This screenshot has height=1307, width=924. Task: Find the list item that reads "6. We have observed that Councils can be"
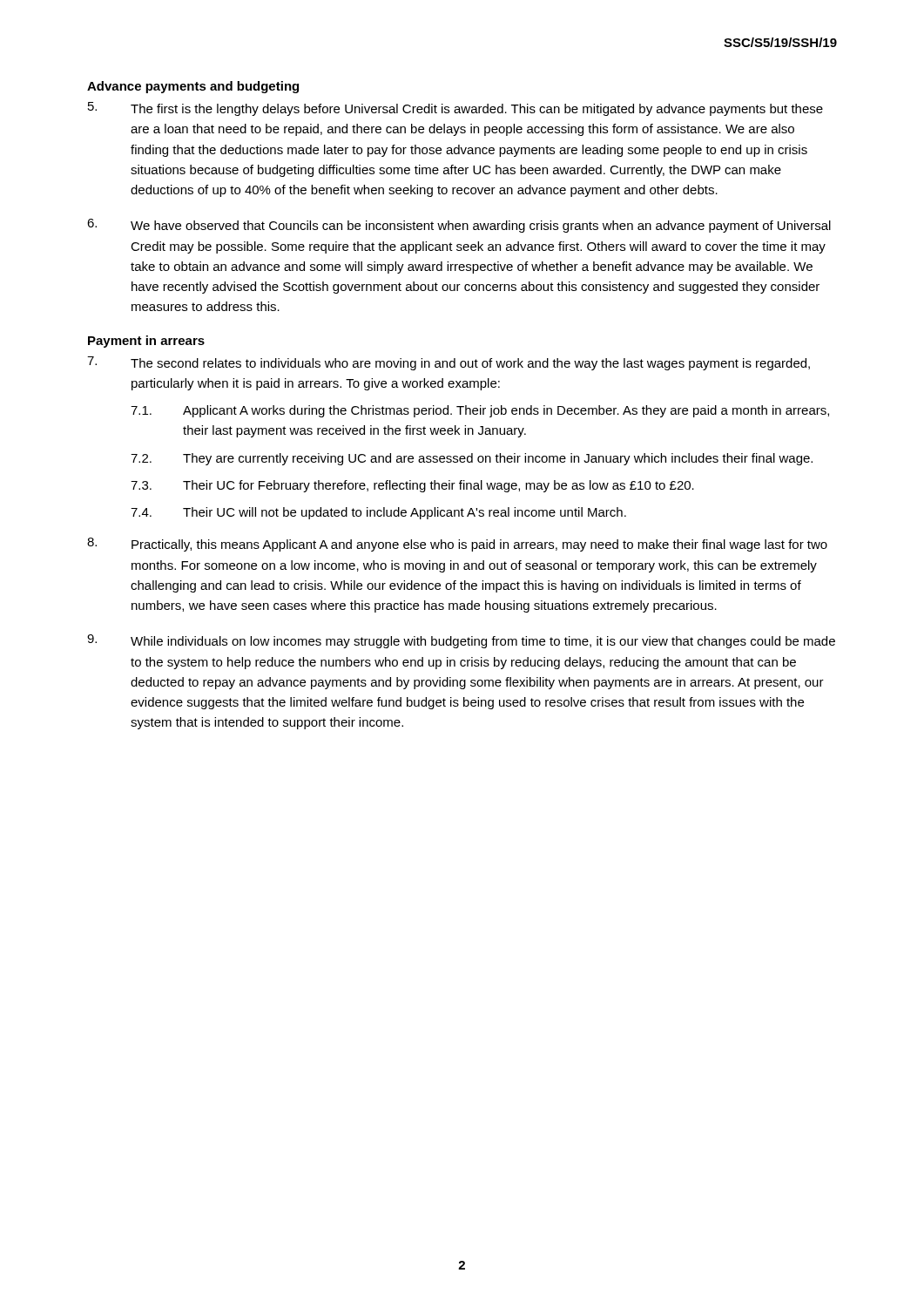click(x=462, y=266)
